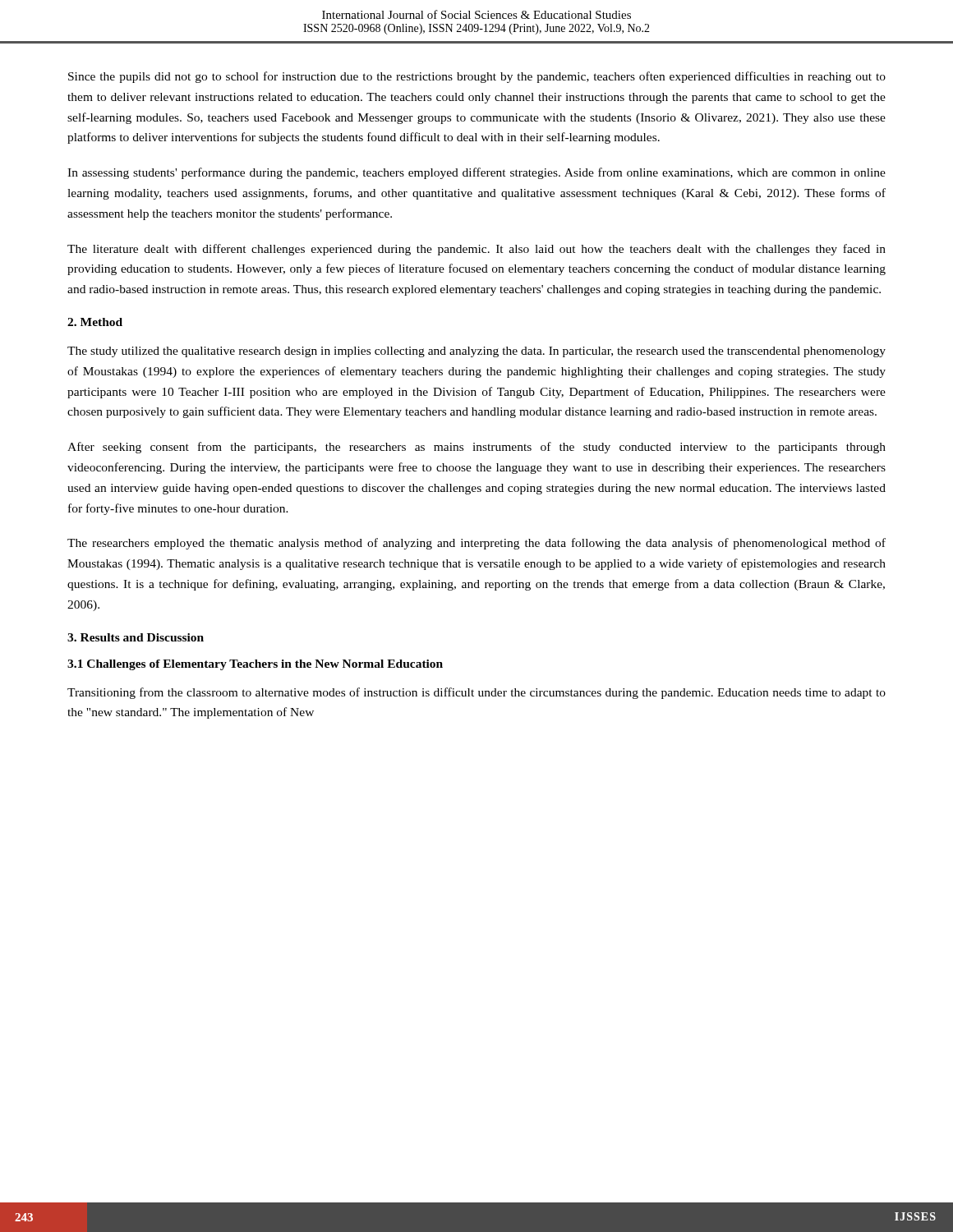Locate the text block that says "Since the pupils did not go to"
This screenshot has width=953, height=1232.
476,107
